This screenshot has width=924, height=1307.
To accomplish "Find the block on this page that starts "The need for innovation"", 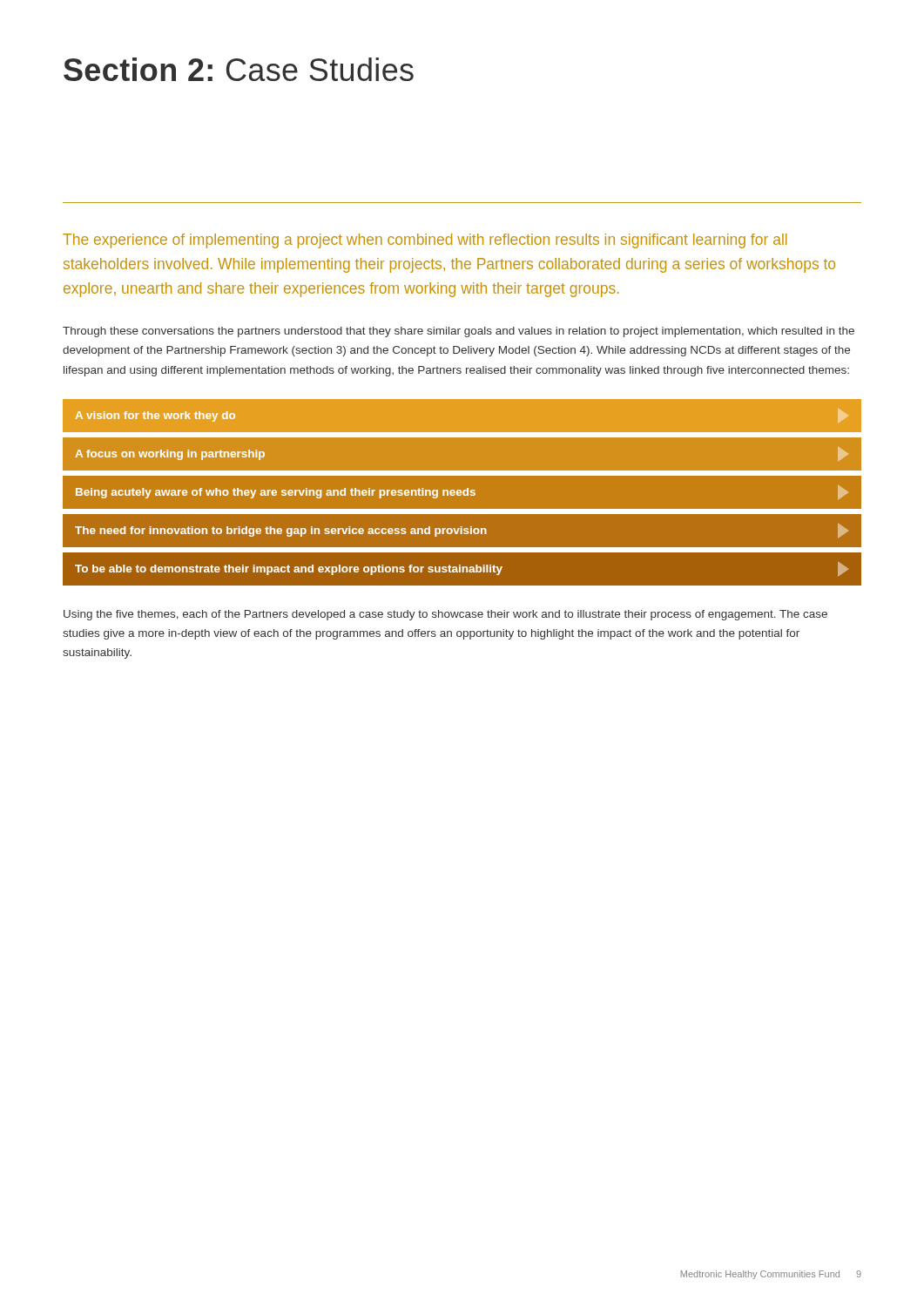I will pyautogui.click(x=462, y=531).
